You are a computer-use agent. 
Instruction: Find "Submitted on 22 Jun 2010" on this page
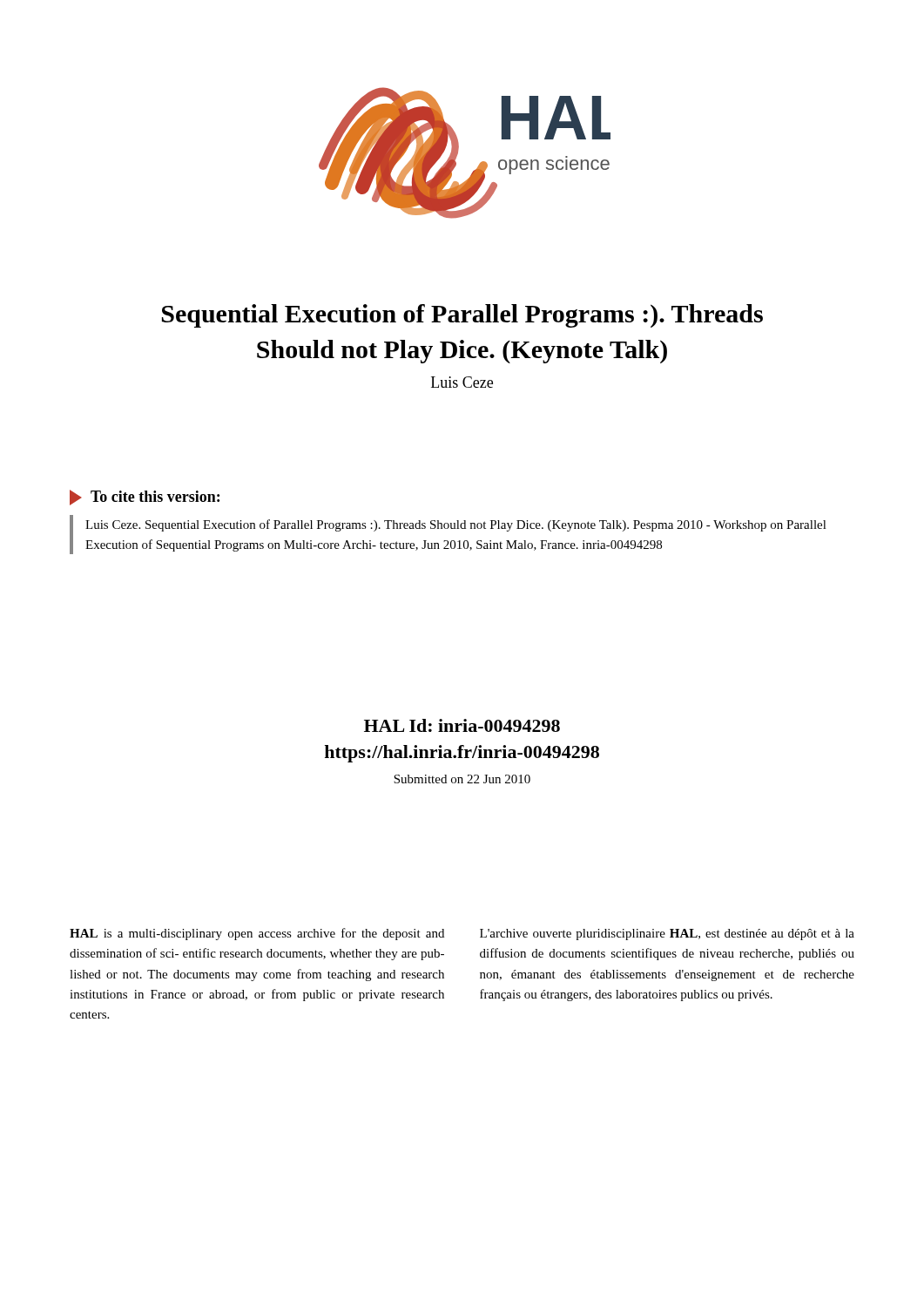click(462, 779)
